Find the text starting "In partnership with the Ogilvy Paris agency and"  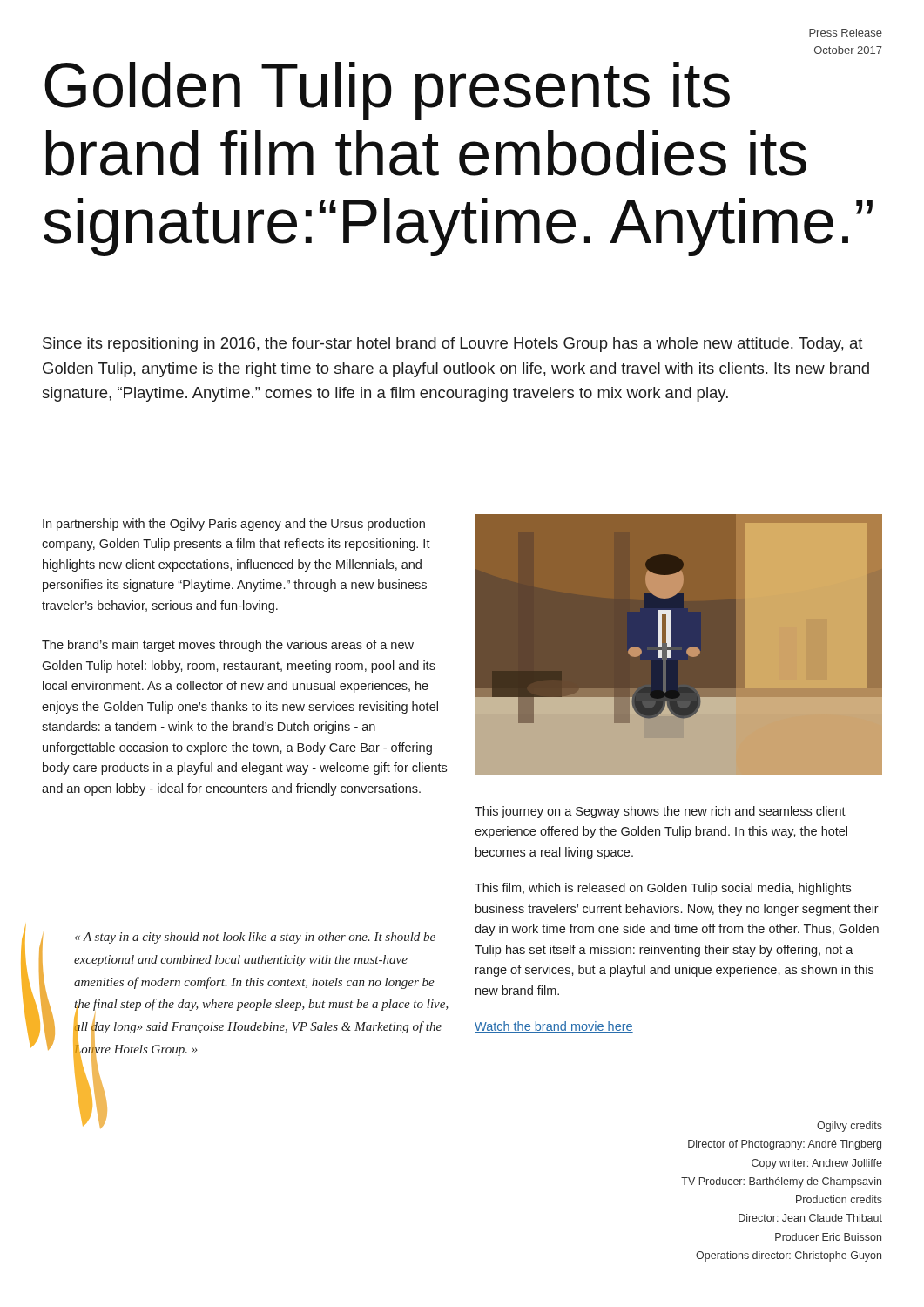point(246,565)
